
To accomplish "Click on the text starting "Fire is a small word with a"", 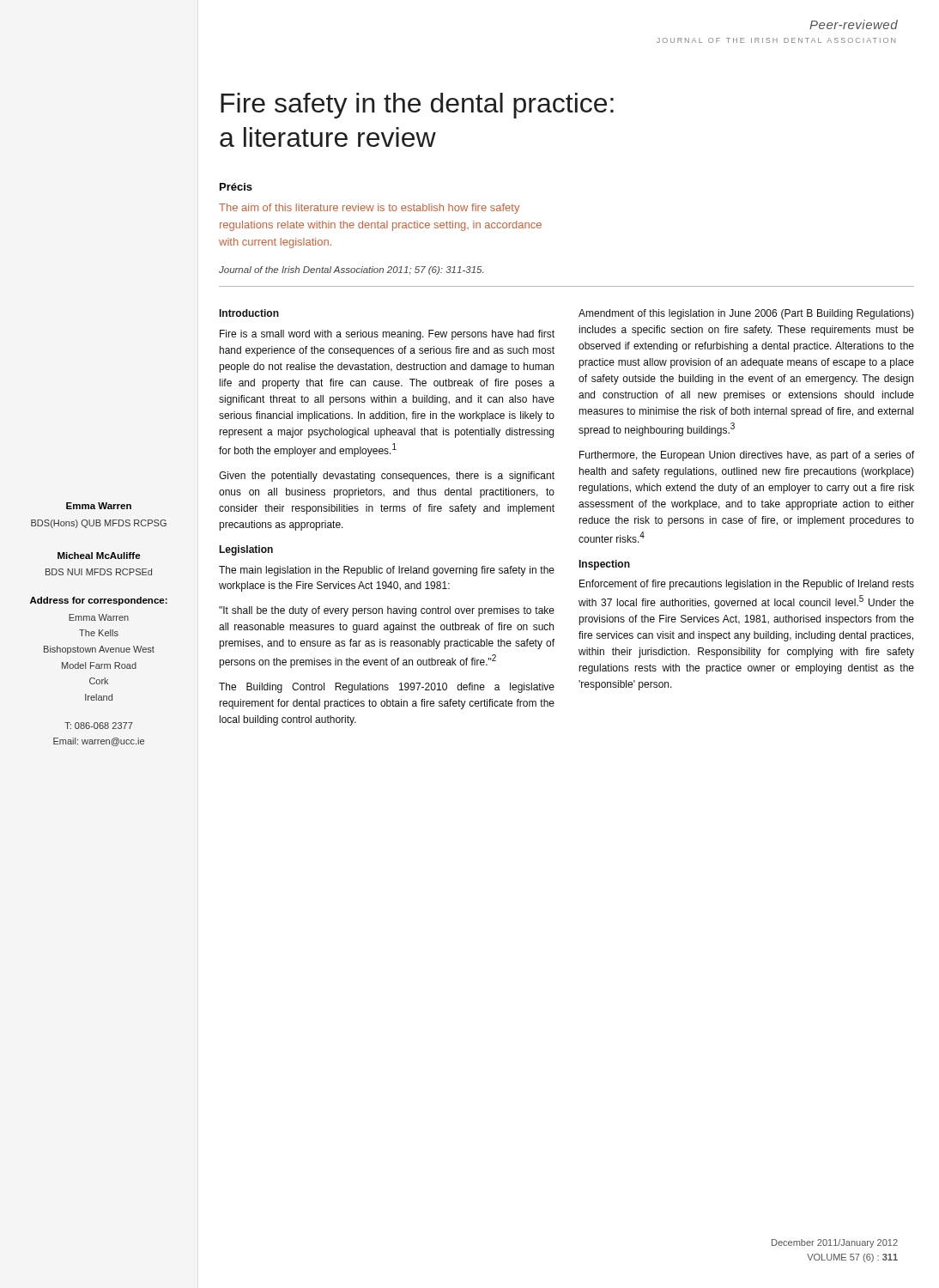I will click(387, 430).
